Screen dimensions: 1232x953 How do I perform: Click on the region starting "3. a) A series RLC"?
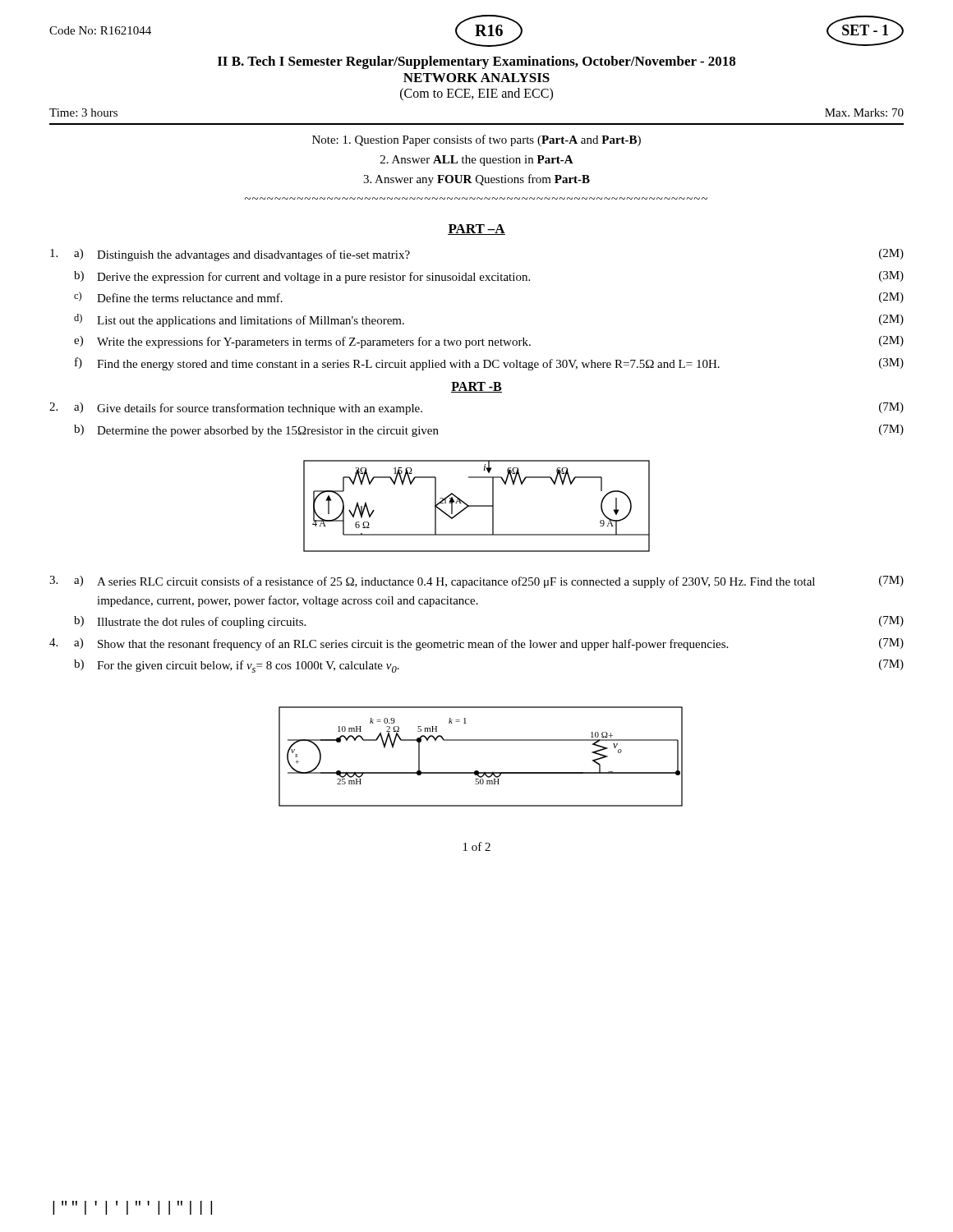coord(476,591)
